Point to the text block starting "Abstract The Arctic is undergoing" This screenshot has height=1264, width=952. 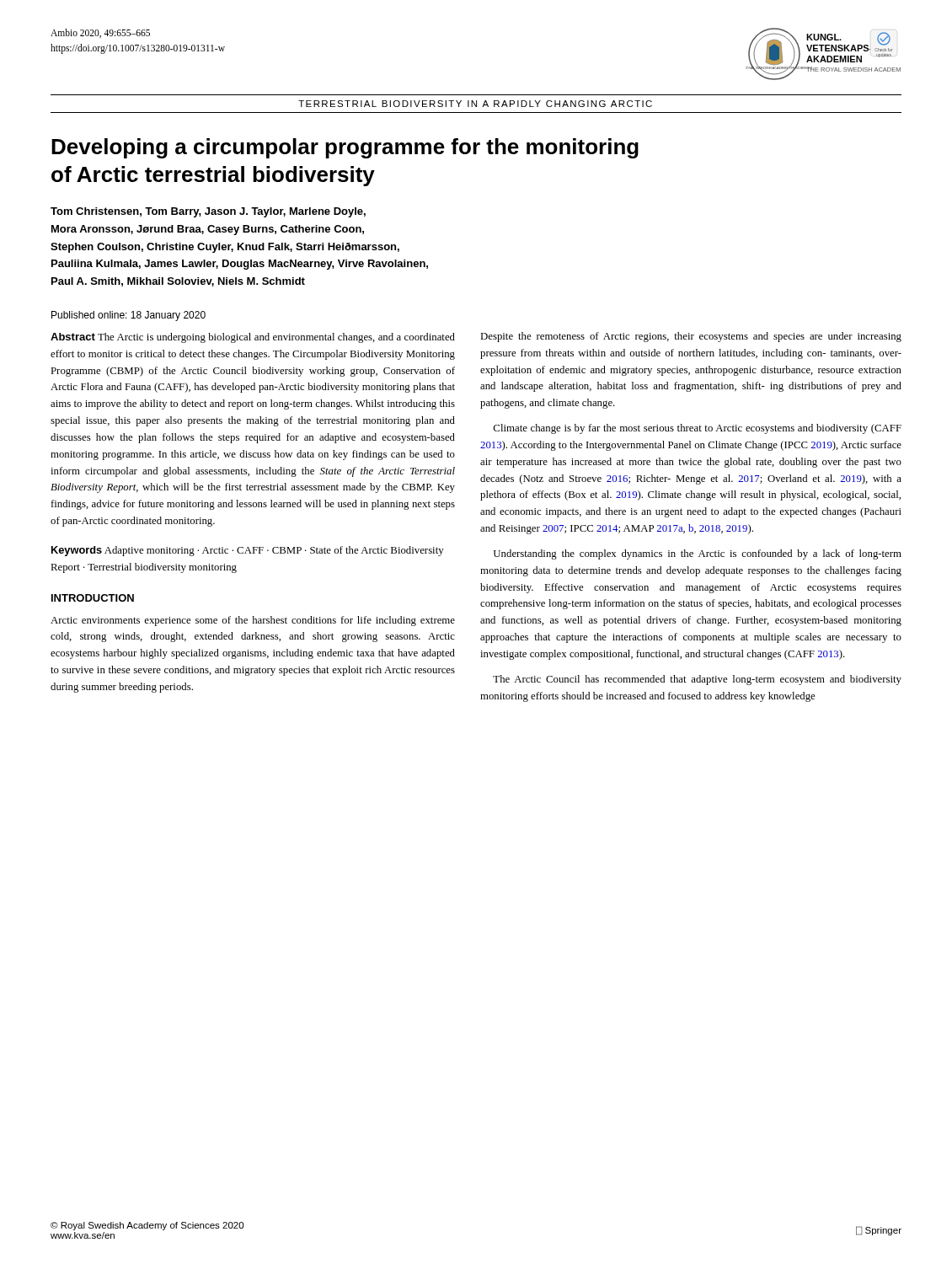(x=253, y=428)
